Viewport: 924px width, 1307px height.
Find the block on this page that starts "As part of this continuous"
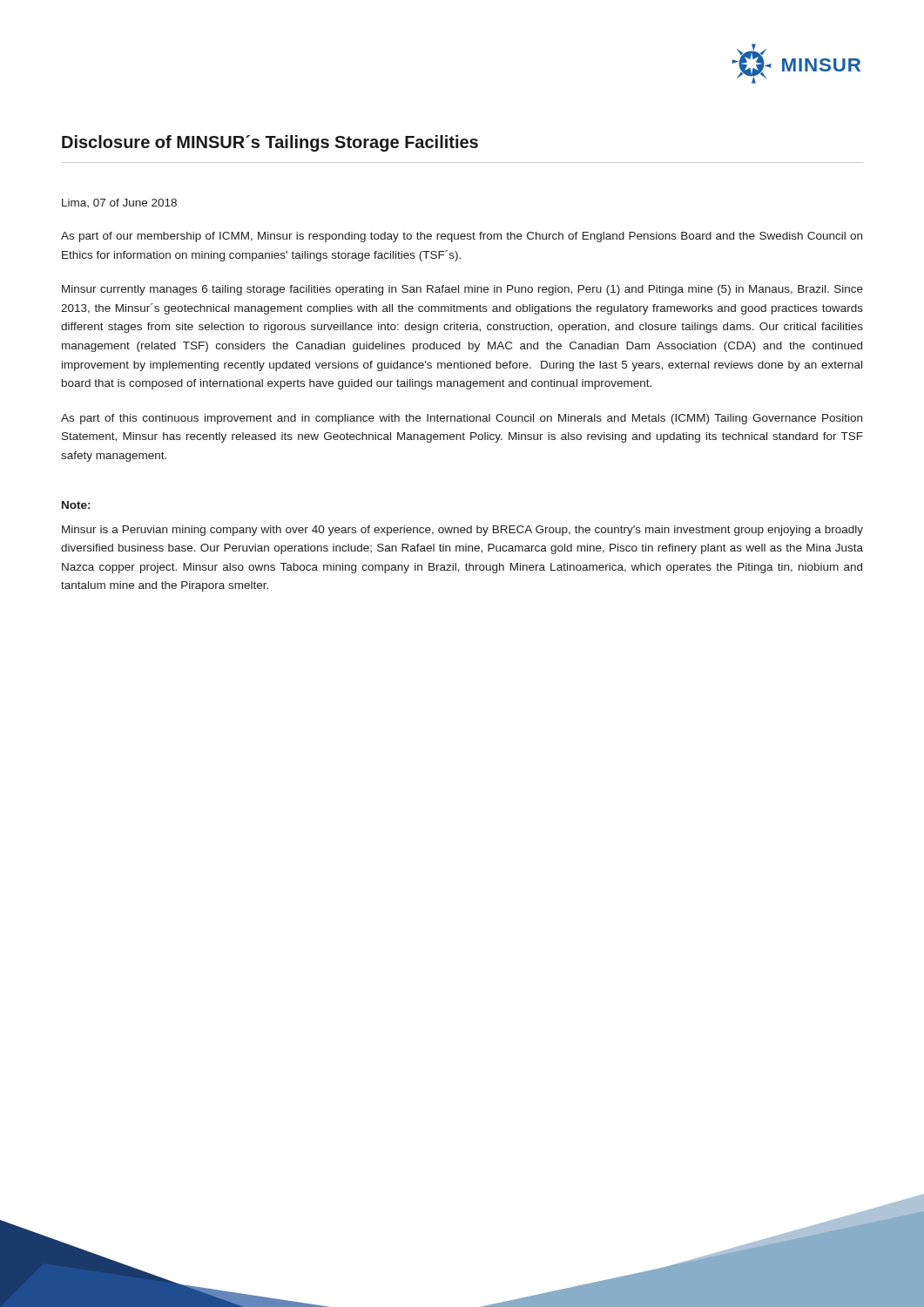pyautogui.click(x=462, y=436)
